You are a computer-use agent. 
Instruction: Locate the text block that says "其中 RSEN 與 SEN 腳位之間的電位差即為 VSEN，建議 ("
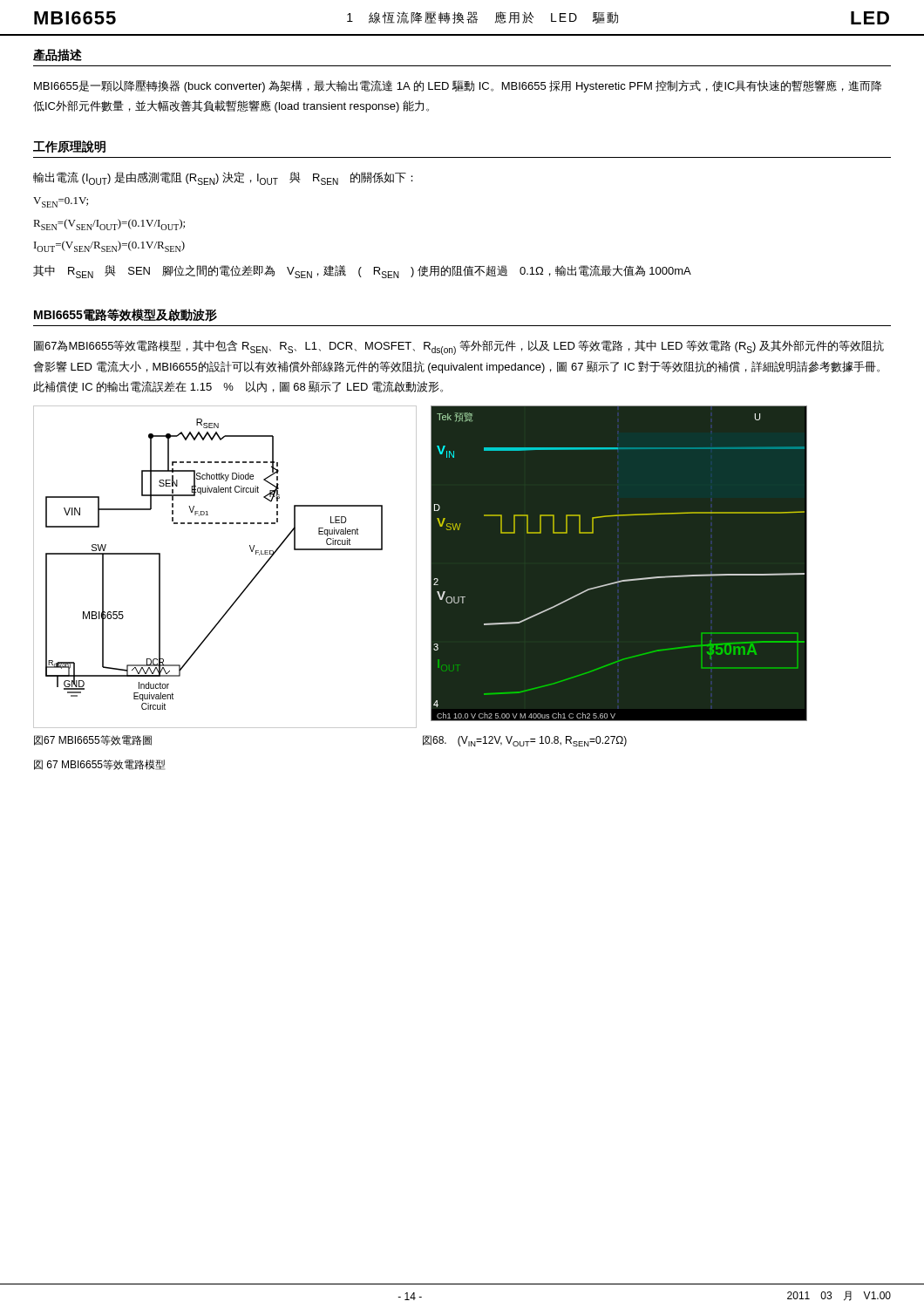(362, 272)
